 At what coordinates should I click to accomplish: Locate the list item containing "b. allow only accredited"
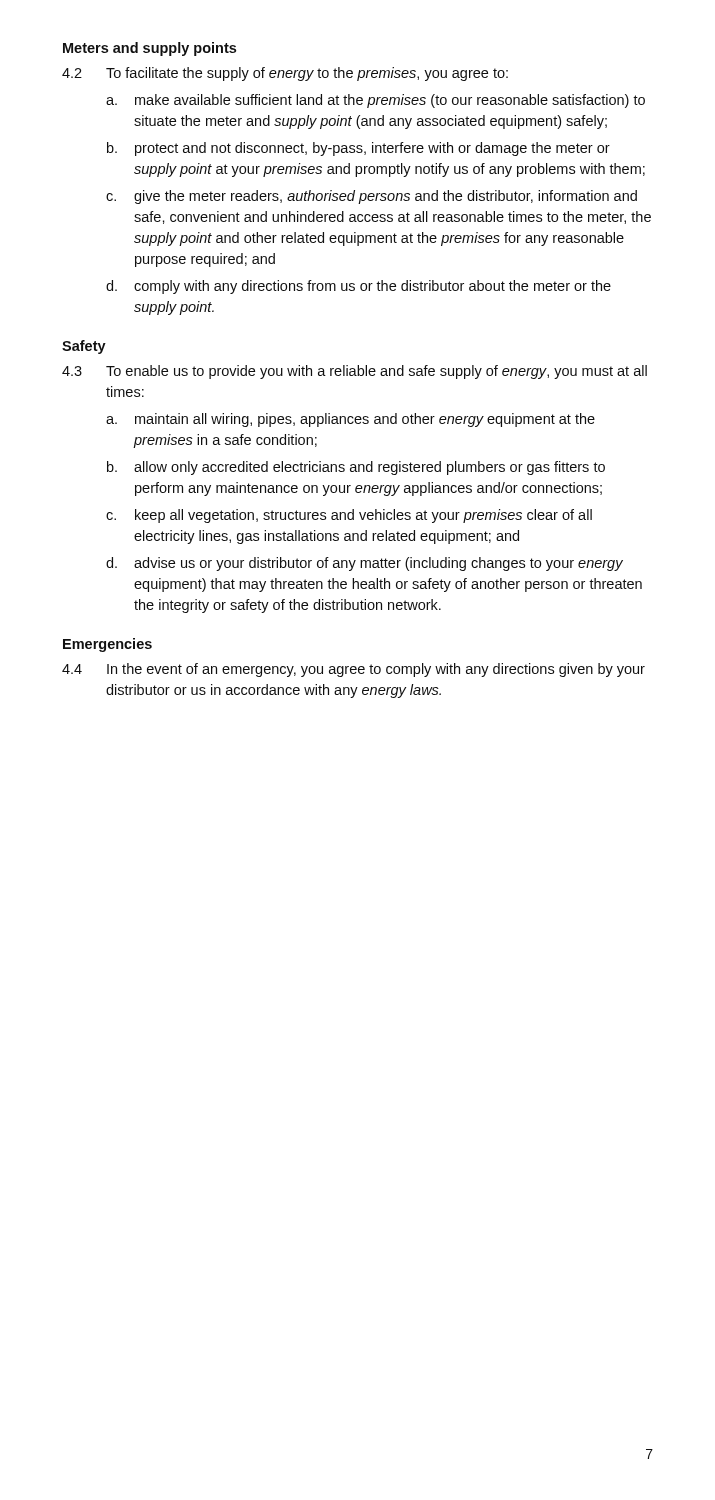380,478
